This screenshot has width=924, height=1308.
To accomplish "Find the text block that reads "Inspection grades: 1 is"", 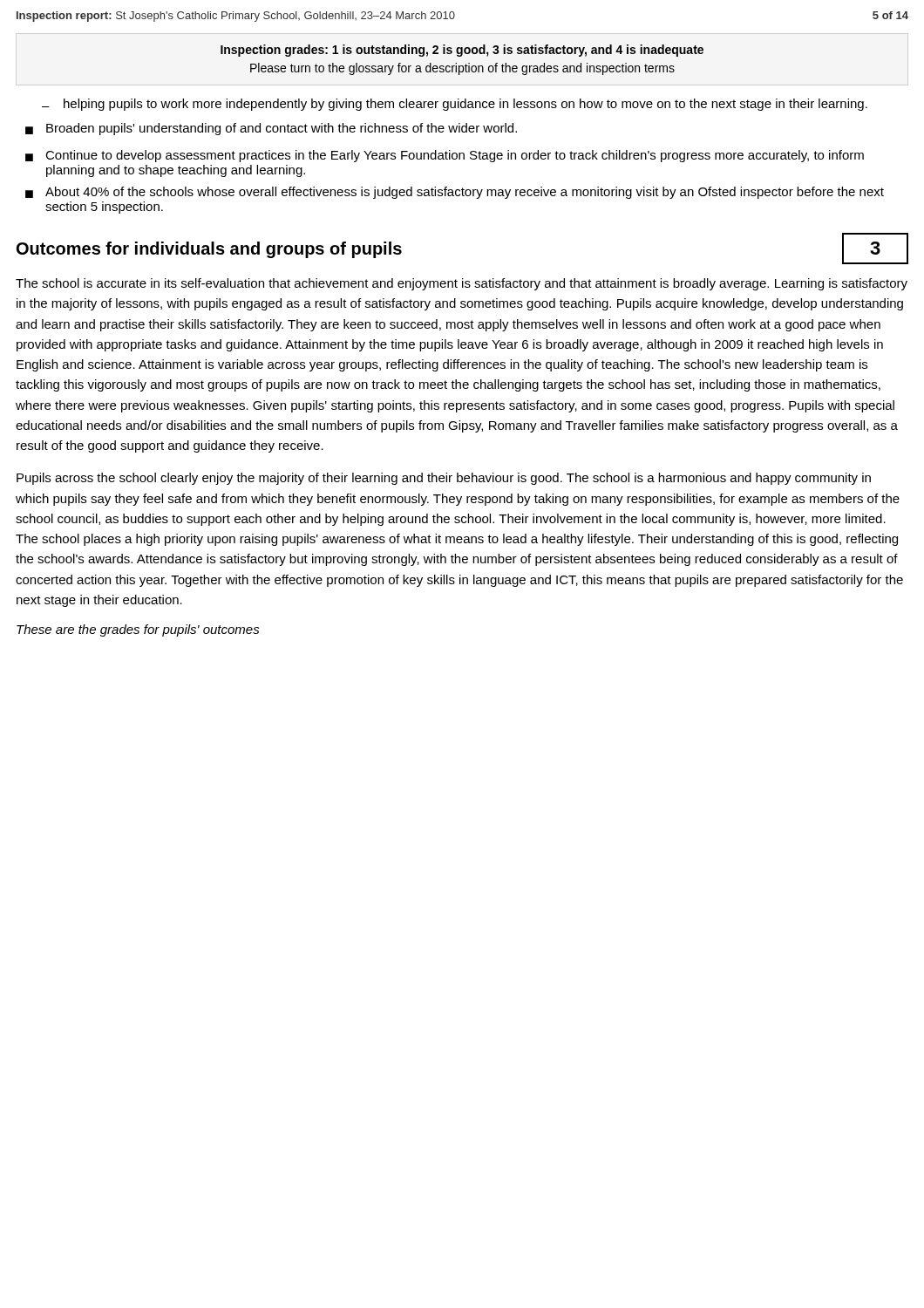I will click(462, 59).
